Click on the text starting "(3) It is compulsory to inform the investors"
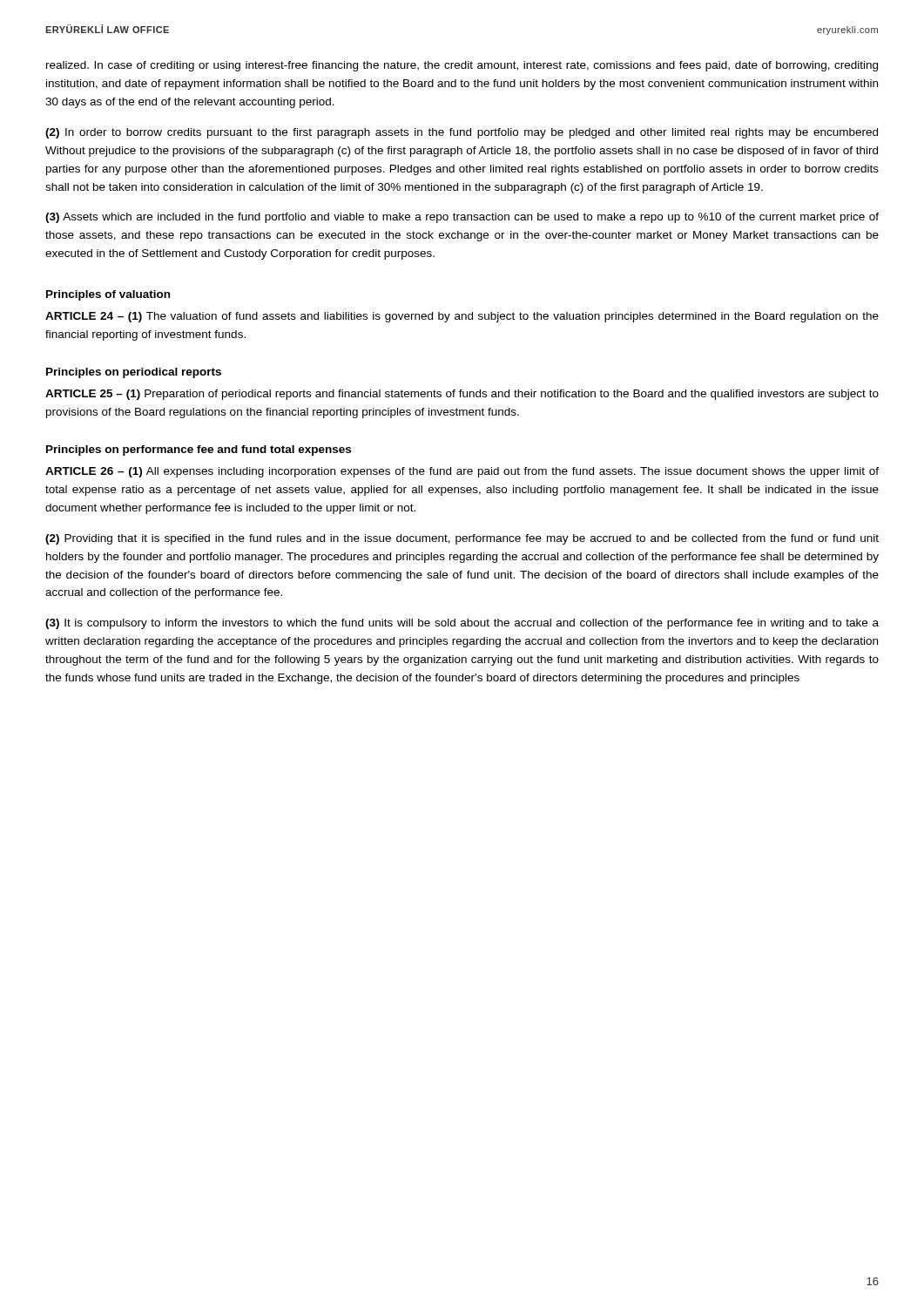Image resolution: width=924 pixels, height=1307 pixels. pyautogui.click(x=462, y=650)
